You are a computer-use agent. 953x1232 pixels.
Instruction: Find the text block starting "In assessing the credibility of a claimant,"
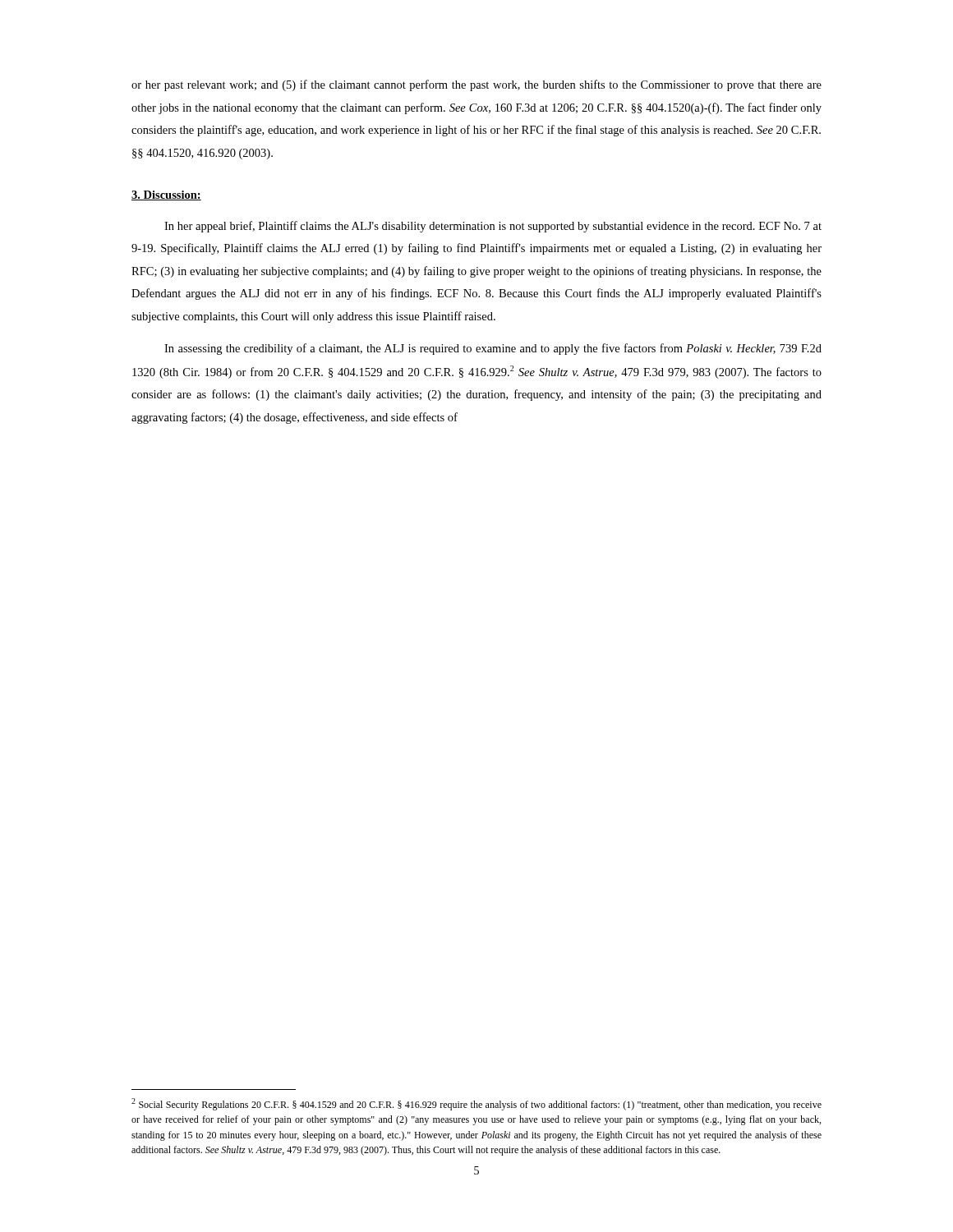[x=476, y=383]
